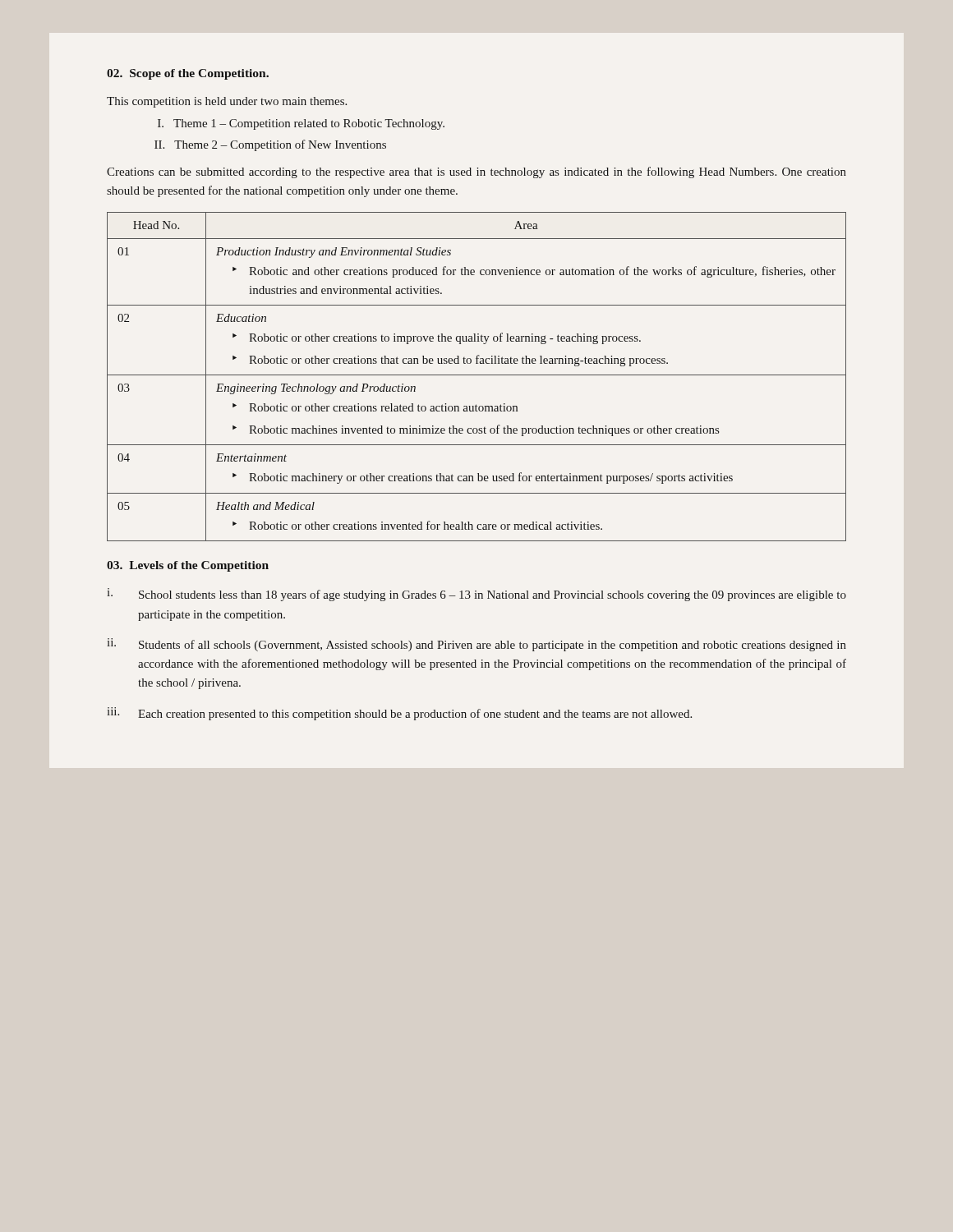Locate the block of text that opens with "ii. Students of all schools (Government, Assisted schools)"
The image size is (953, 1232).
pos(476,664)
